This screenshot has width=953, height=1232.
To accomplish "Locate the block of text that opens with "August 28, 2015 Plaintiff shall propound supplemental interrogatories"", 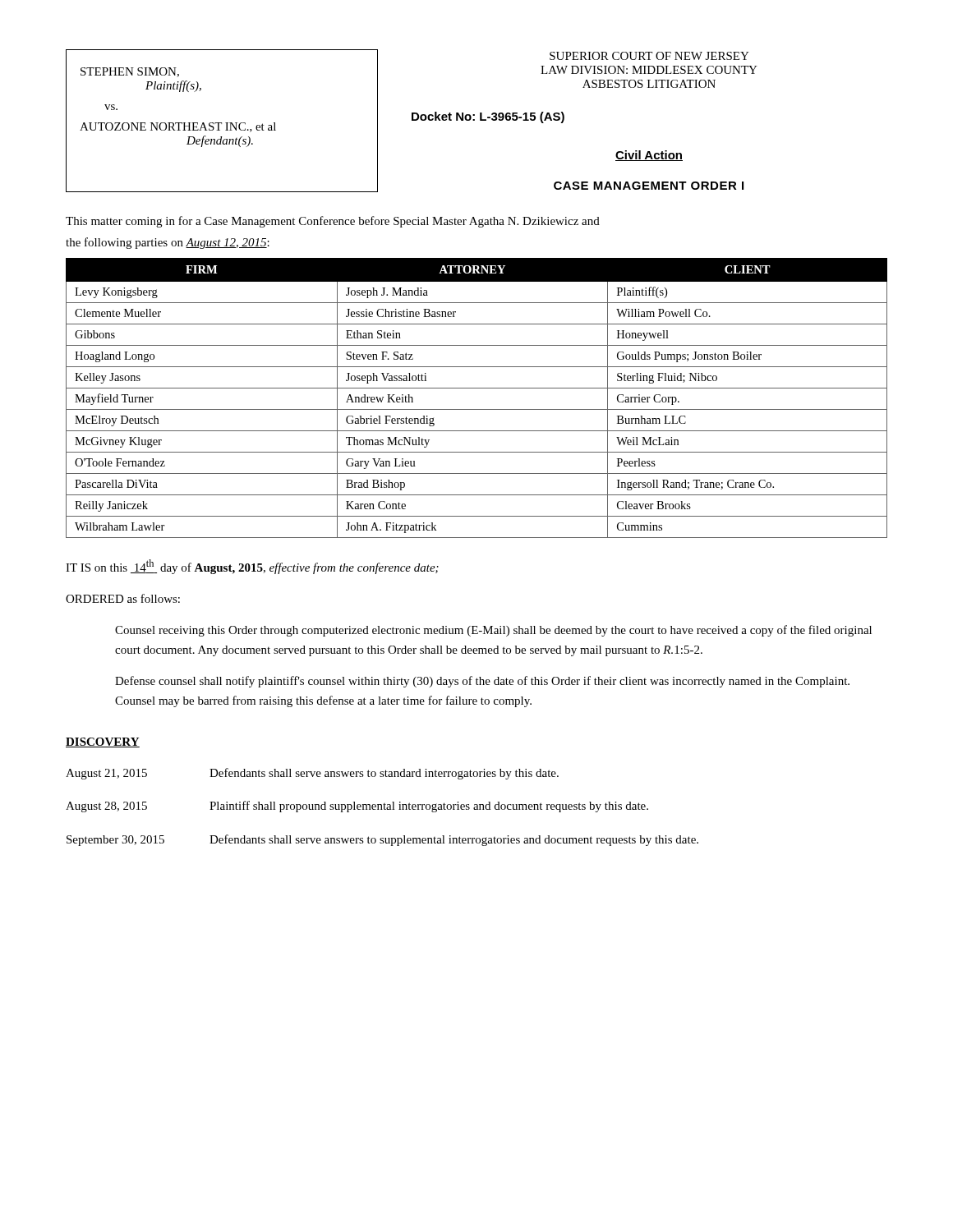I will (476, 806).
